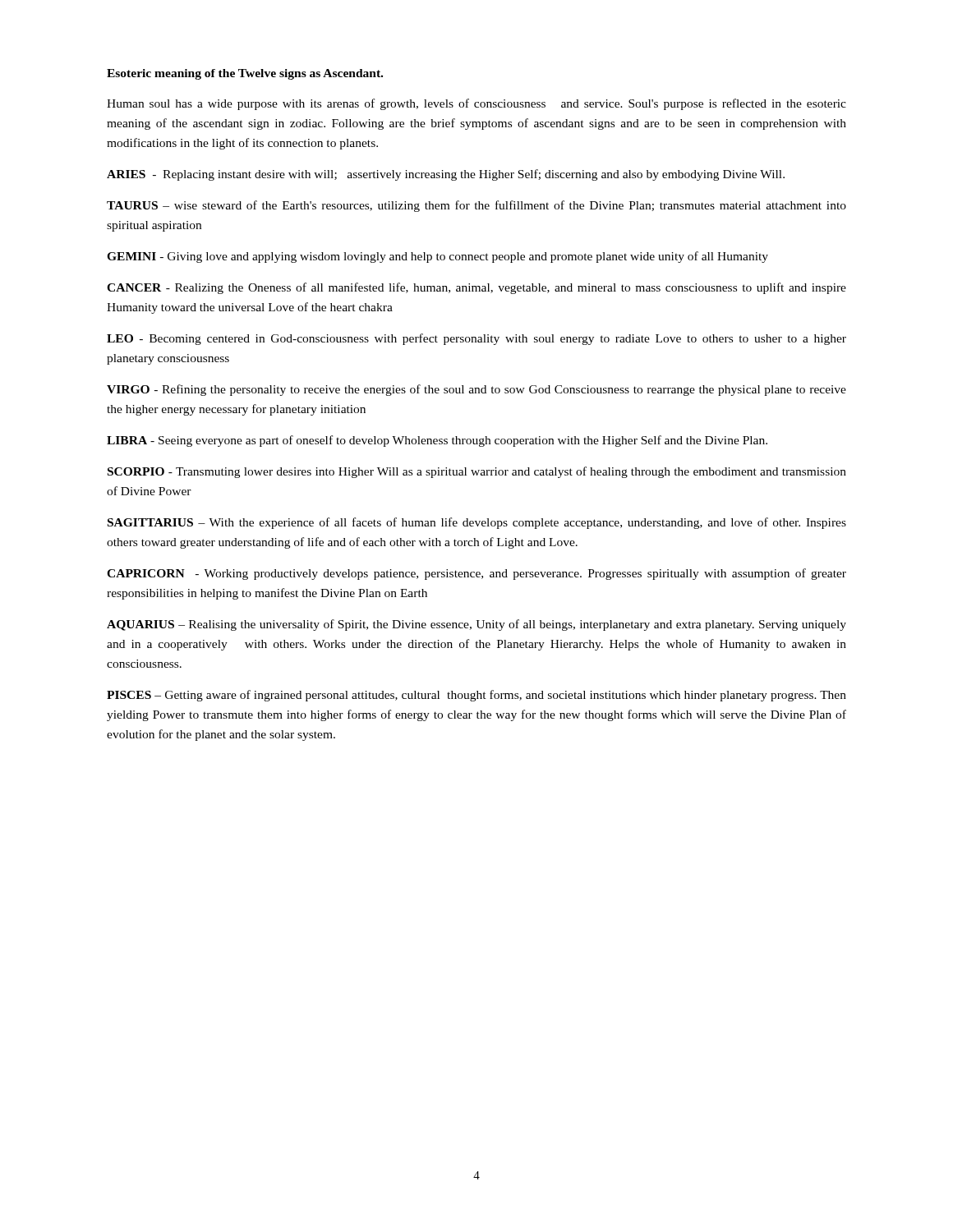Point to the passage starting "CANCER - Realizing the Oneness of"

click(x=476, y=297)
